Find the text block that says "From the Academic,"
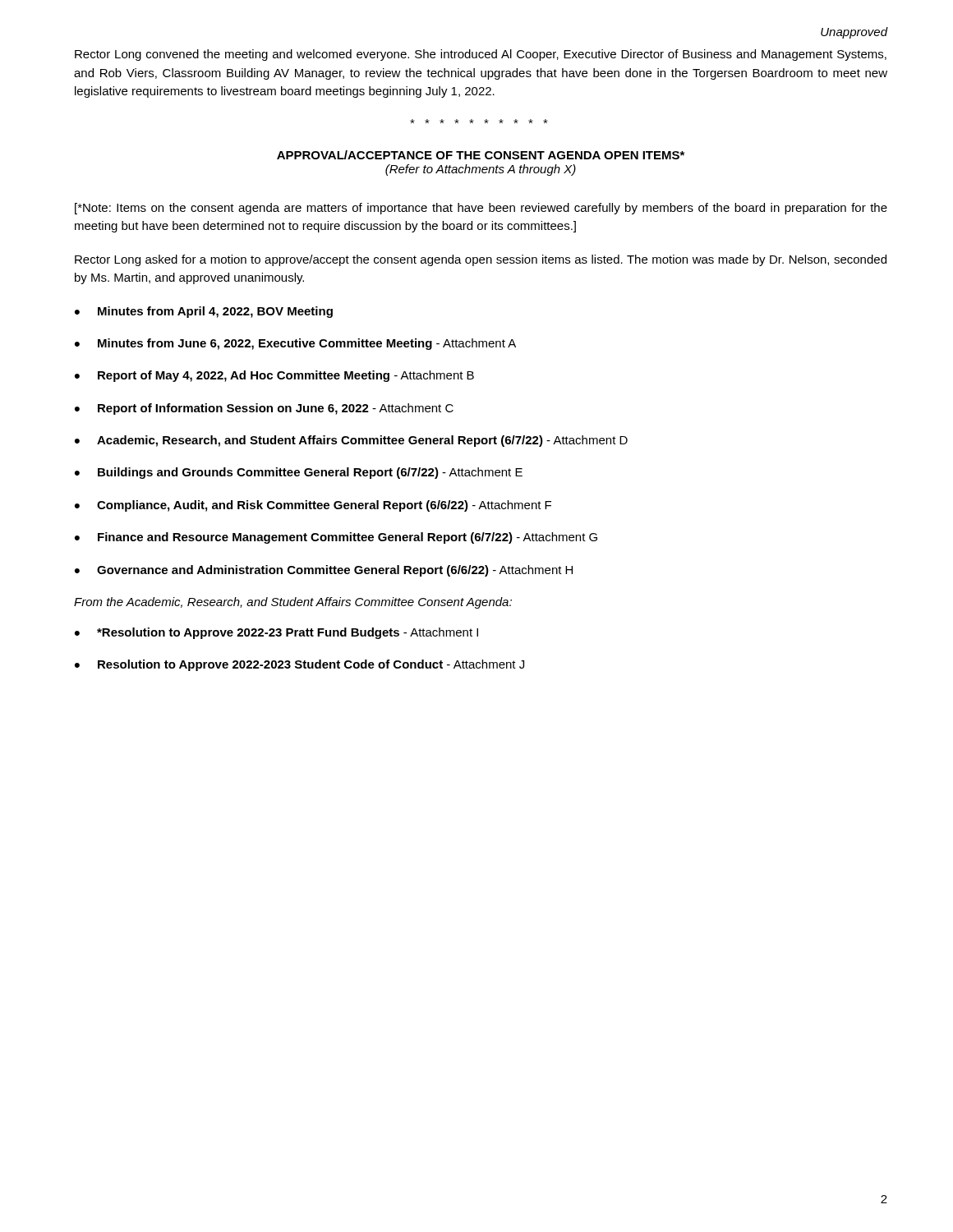 click(293, 602)
